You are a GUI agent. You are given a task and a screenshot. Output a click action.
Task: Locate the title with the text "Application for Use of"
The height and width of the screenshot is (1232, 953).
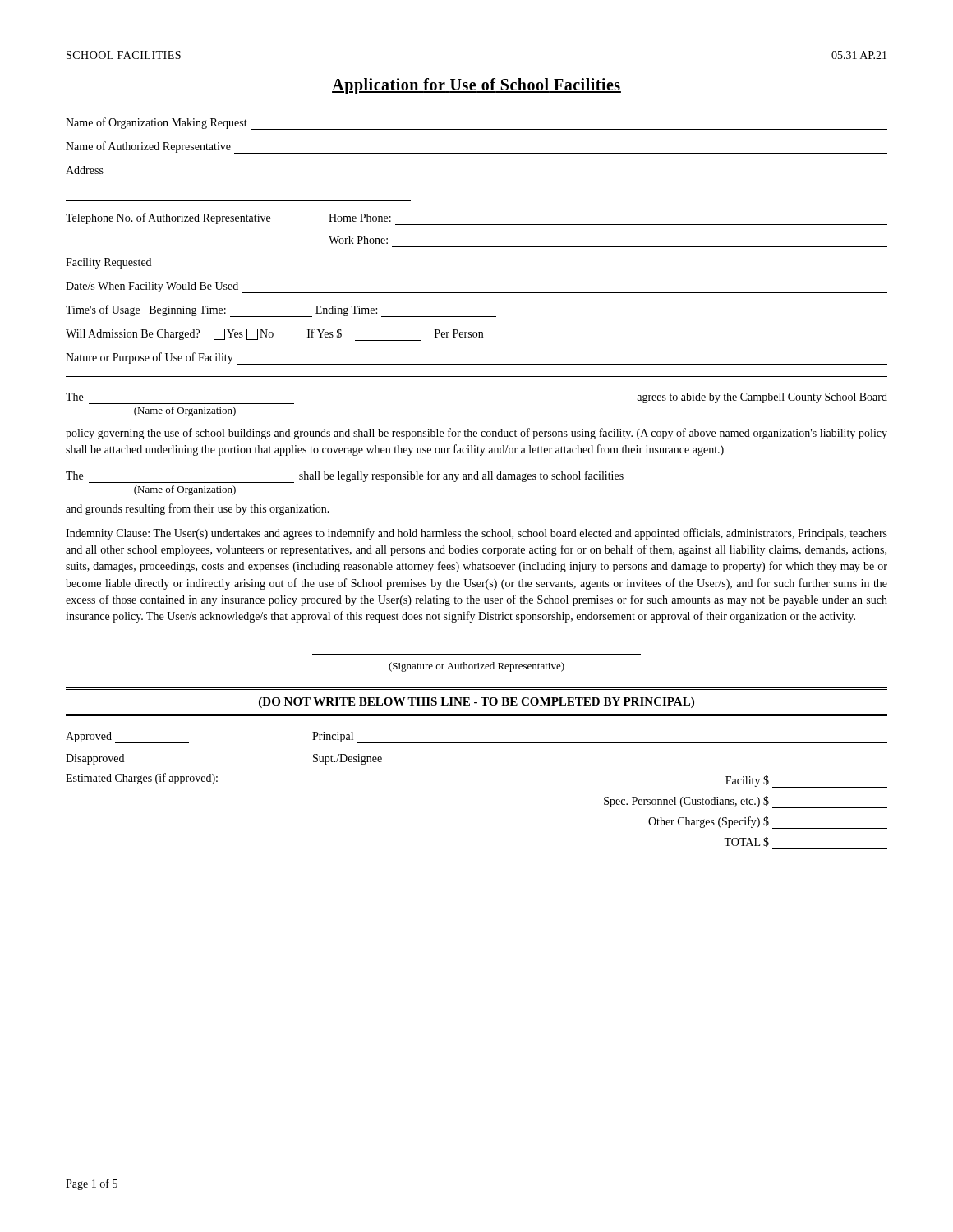(x=476, y=85)
